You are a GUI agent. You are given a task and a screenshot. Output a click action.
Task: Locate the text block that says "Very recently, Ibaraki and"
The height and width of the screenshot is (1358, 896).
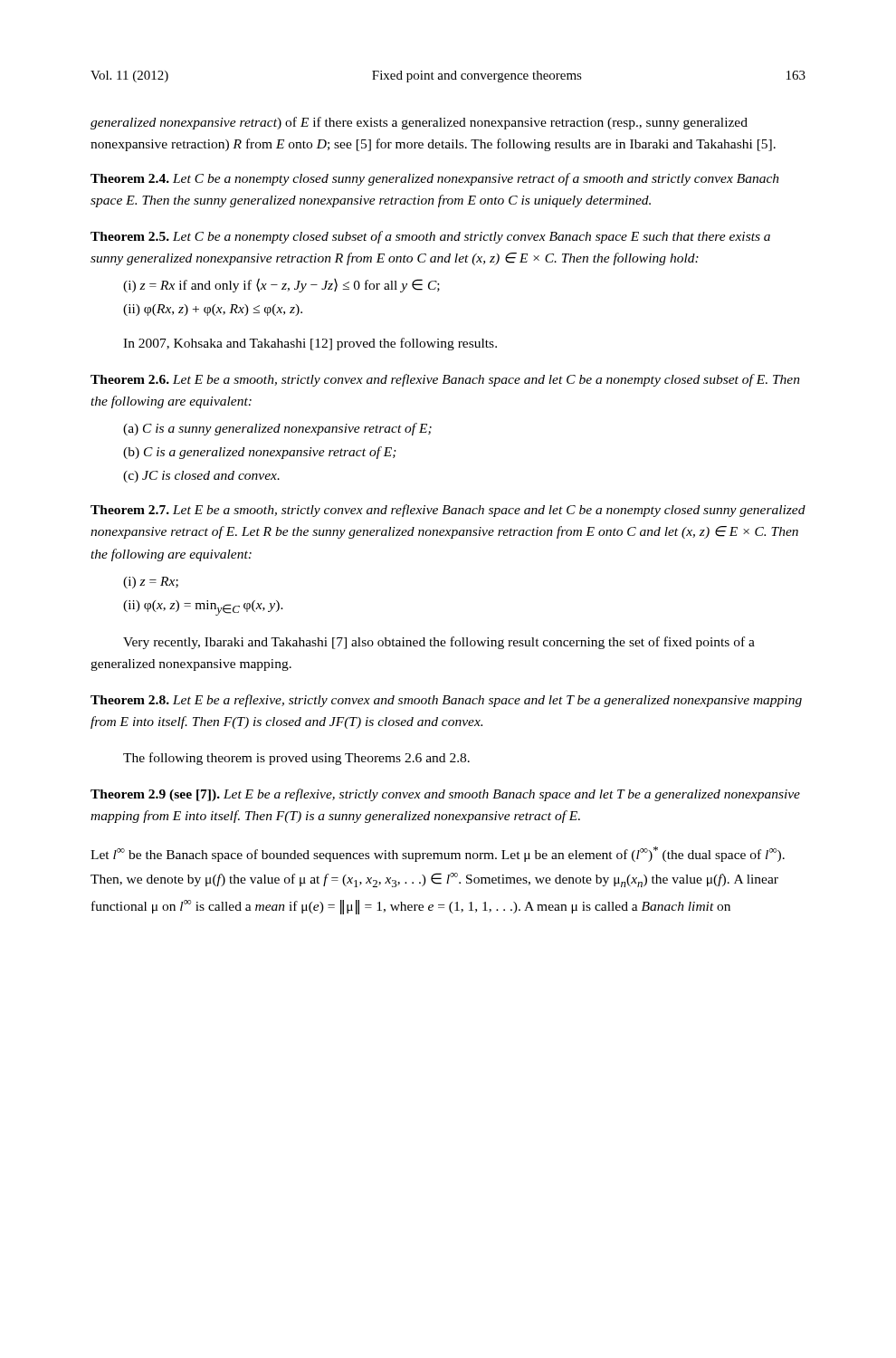[x=423, y=652]
